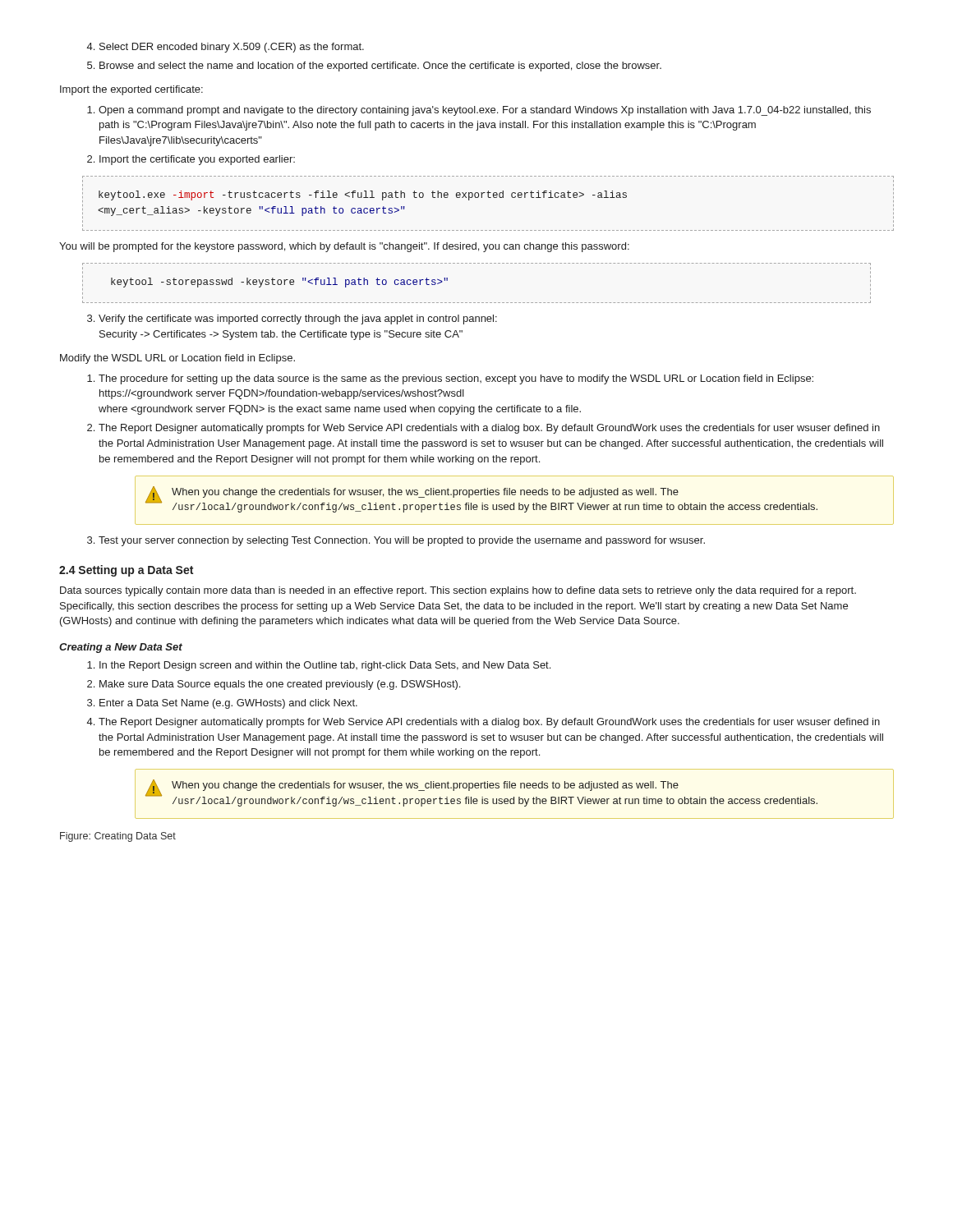Navigate to the region starting "Import the certificate you exported earlier:"
This screenshot has height=1232, width=953.
click(x=191, y=160)
